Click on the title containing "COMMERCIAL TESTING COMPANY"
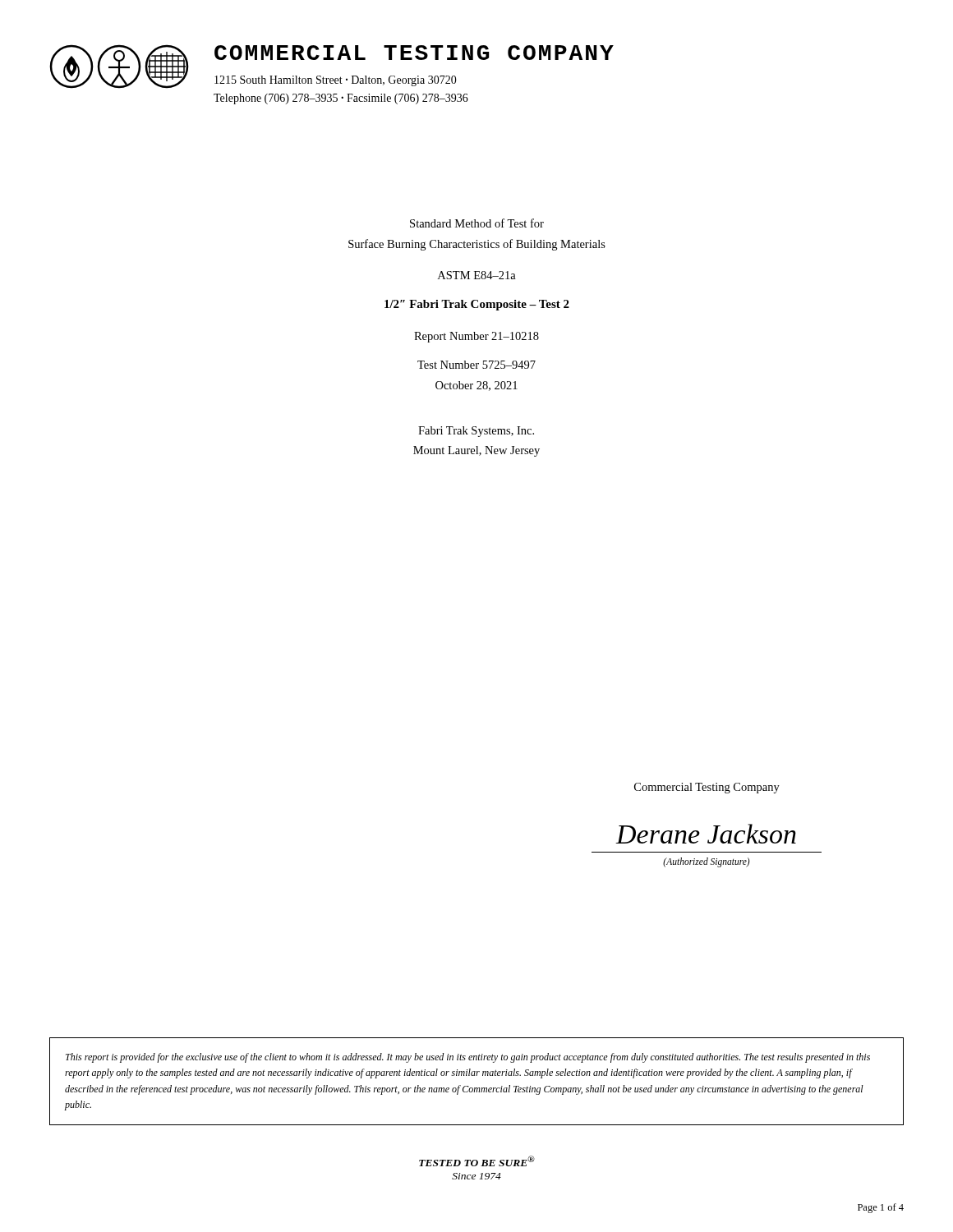Viewport: 953px width, 1232px height. point(414,54)
